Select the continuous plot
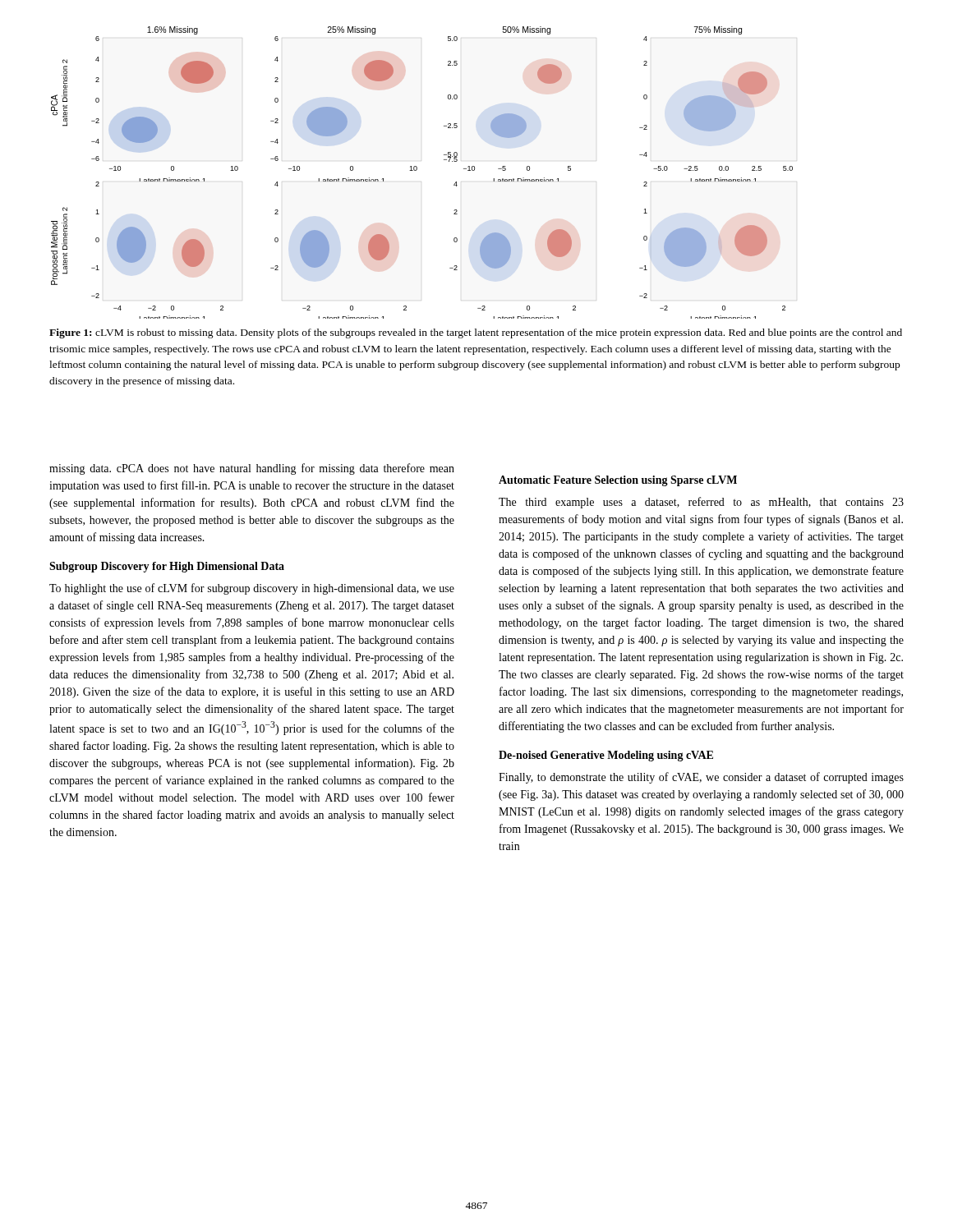 (476, 168)
